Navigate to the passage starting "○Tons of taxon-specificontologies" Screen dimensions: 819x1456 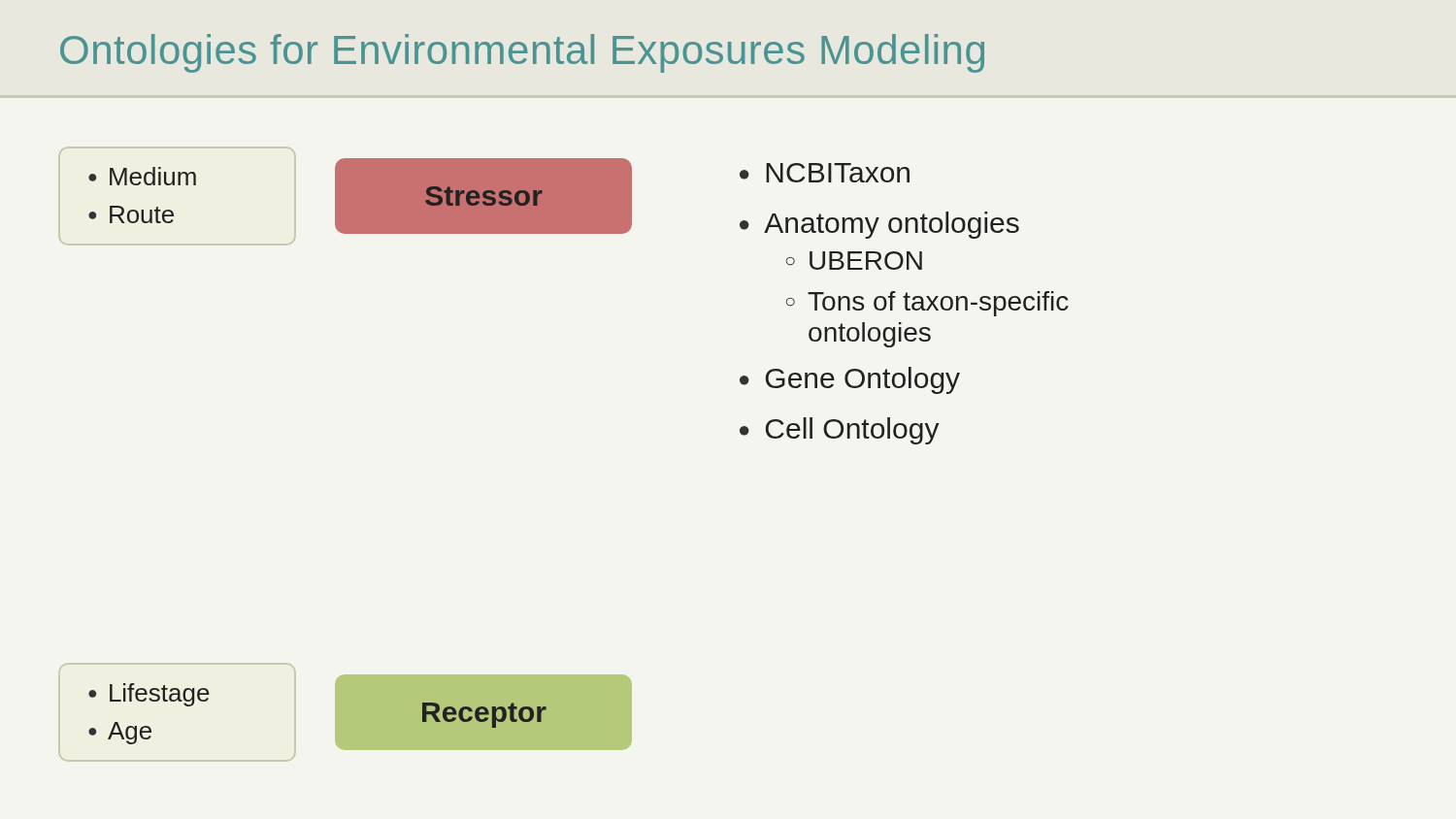click(927, 317)
